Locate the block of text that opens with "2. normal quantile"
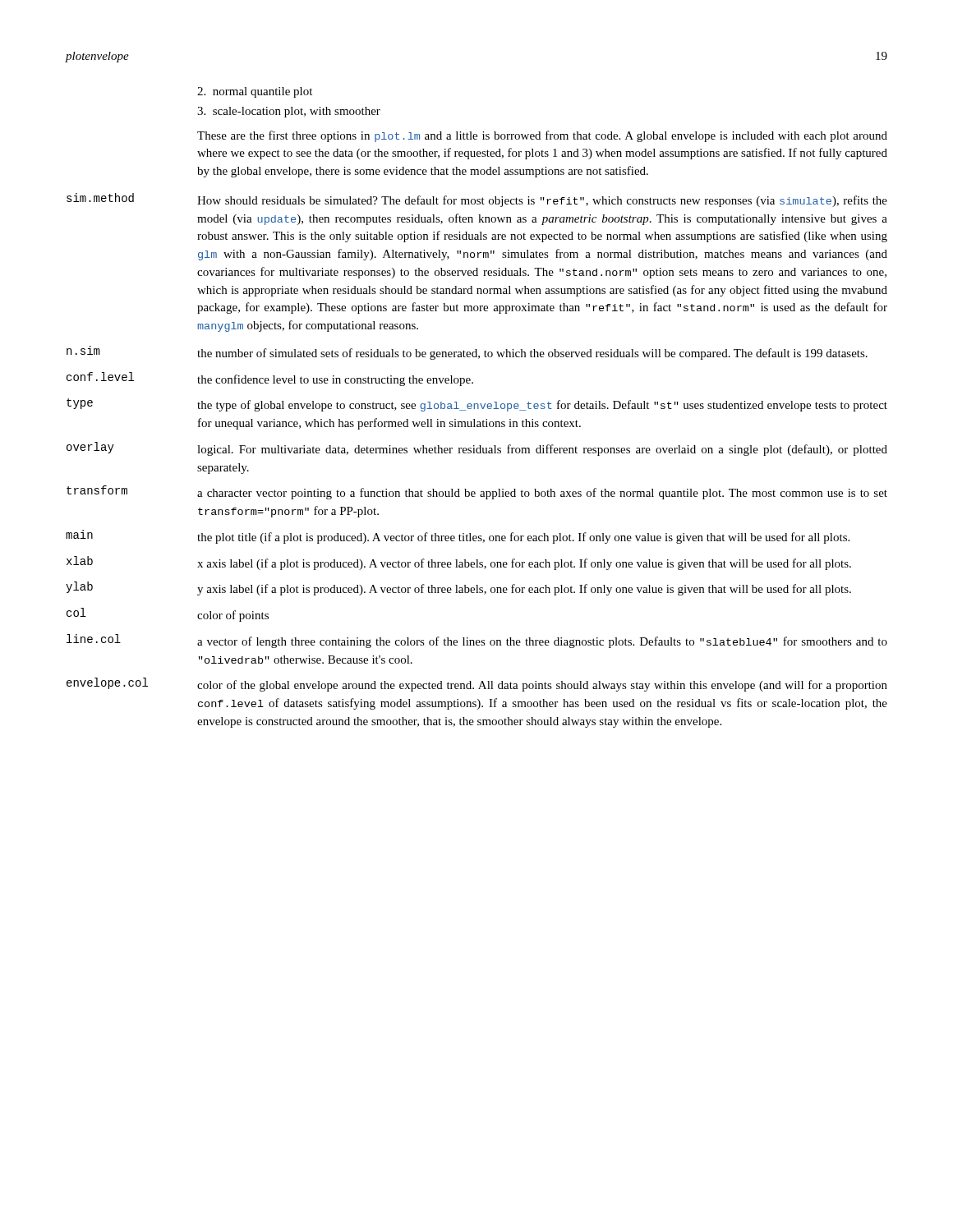Image resolution: width=953 pixels, height=1232 pixels. 255,91
